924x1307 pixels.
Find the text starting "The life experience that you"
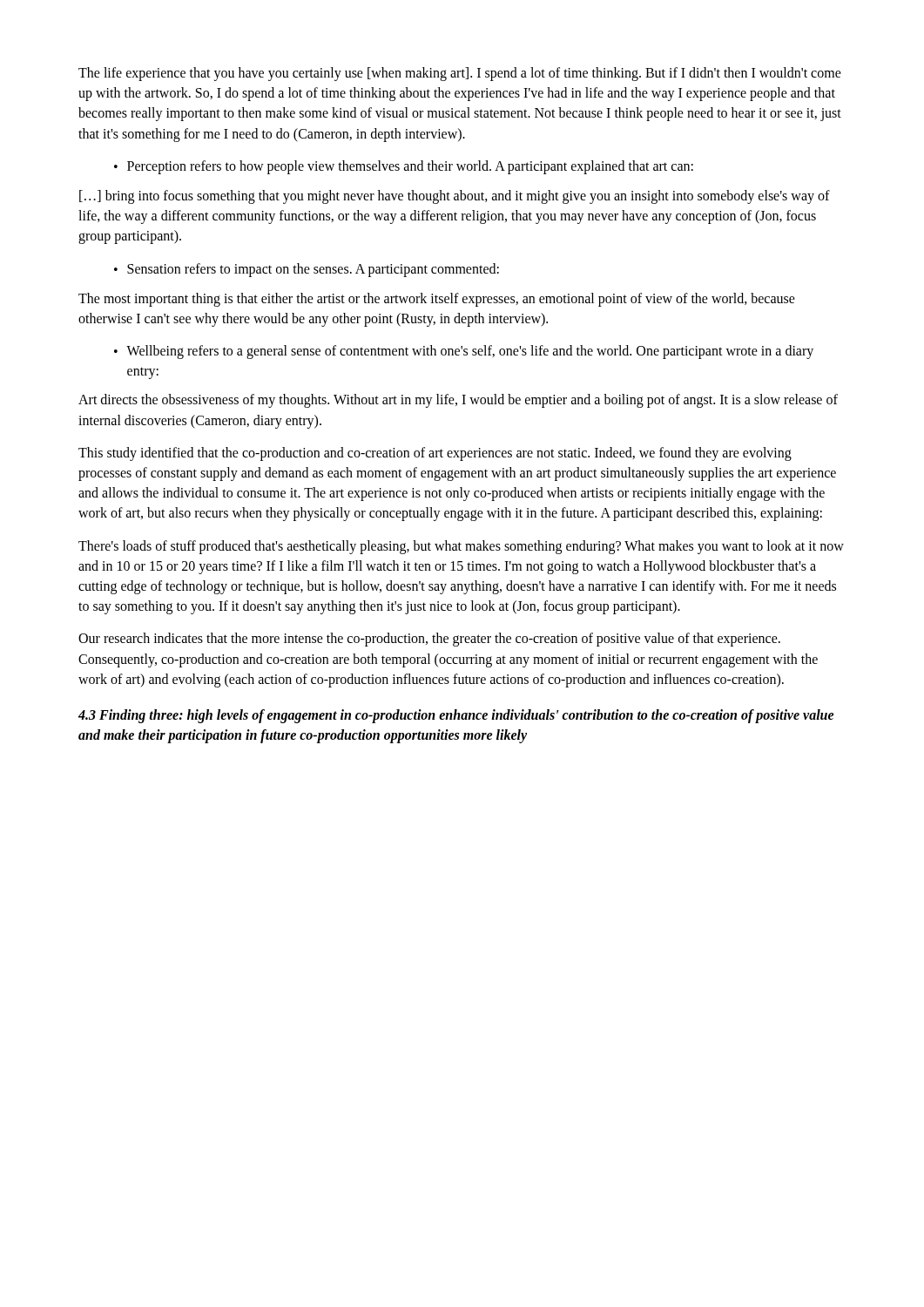[460, 103]
